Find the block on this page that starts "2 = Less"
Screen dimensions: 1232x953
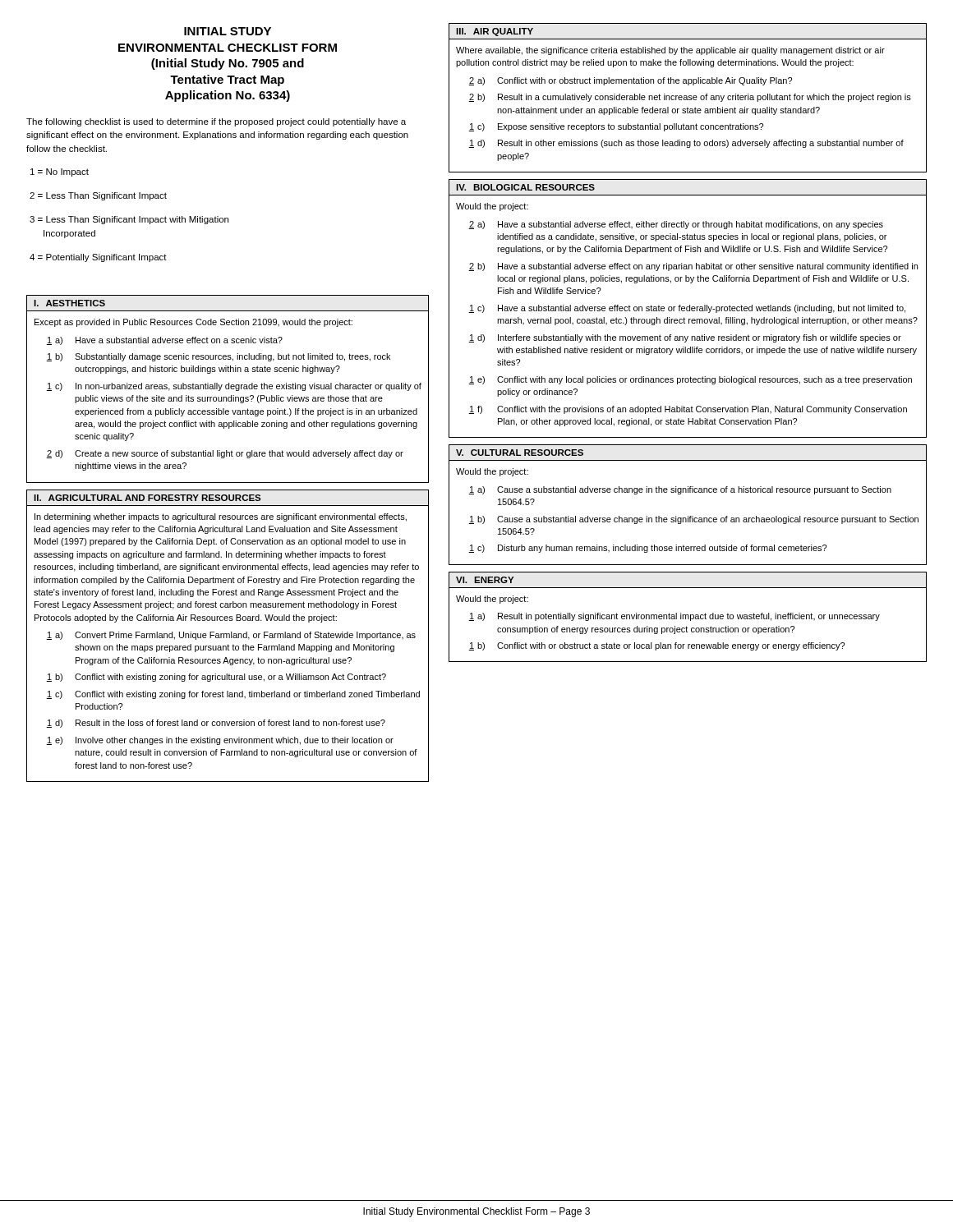98,196
